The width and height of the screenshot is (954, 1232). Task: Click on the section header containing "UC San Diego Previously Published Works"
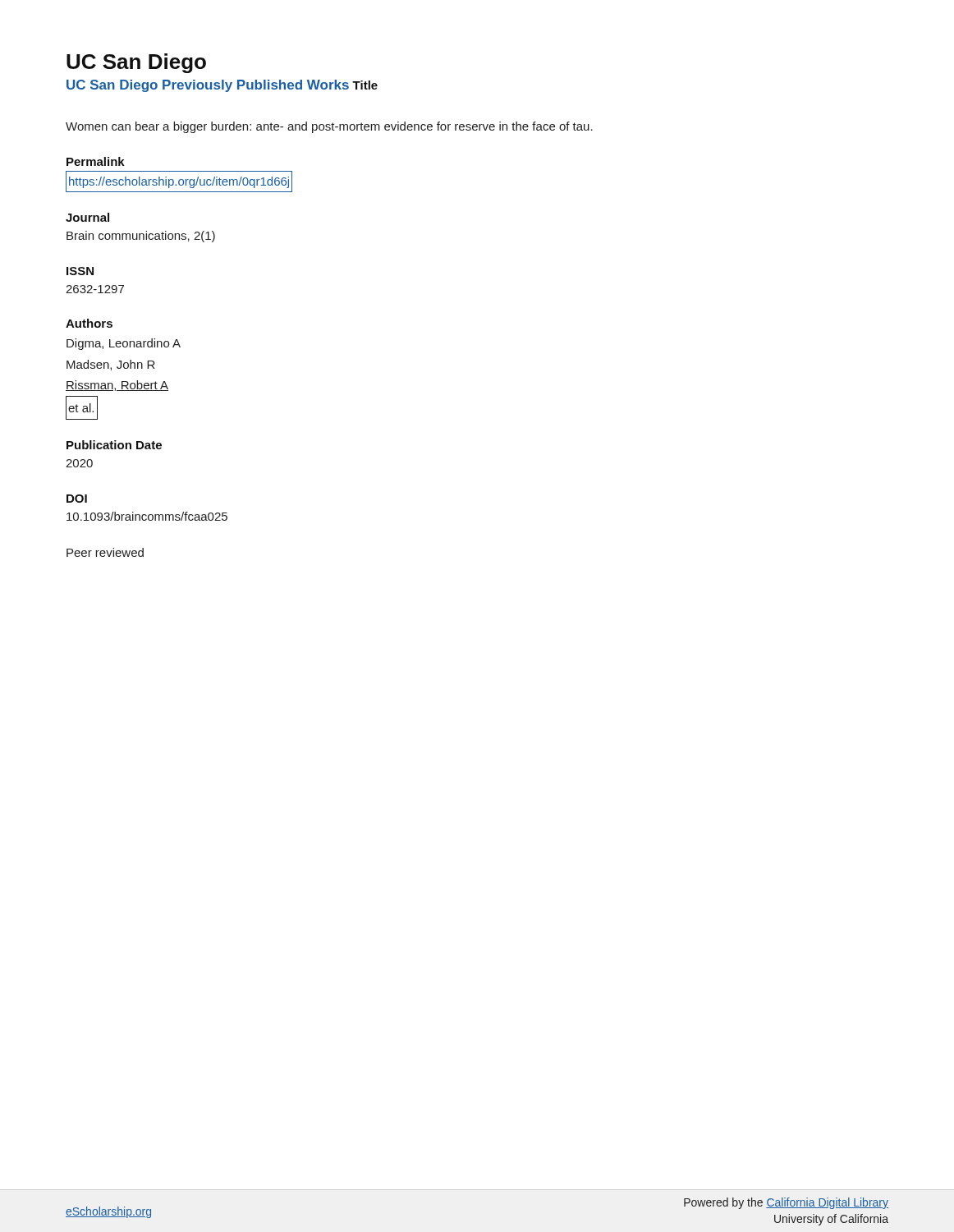tap(207, 85)
